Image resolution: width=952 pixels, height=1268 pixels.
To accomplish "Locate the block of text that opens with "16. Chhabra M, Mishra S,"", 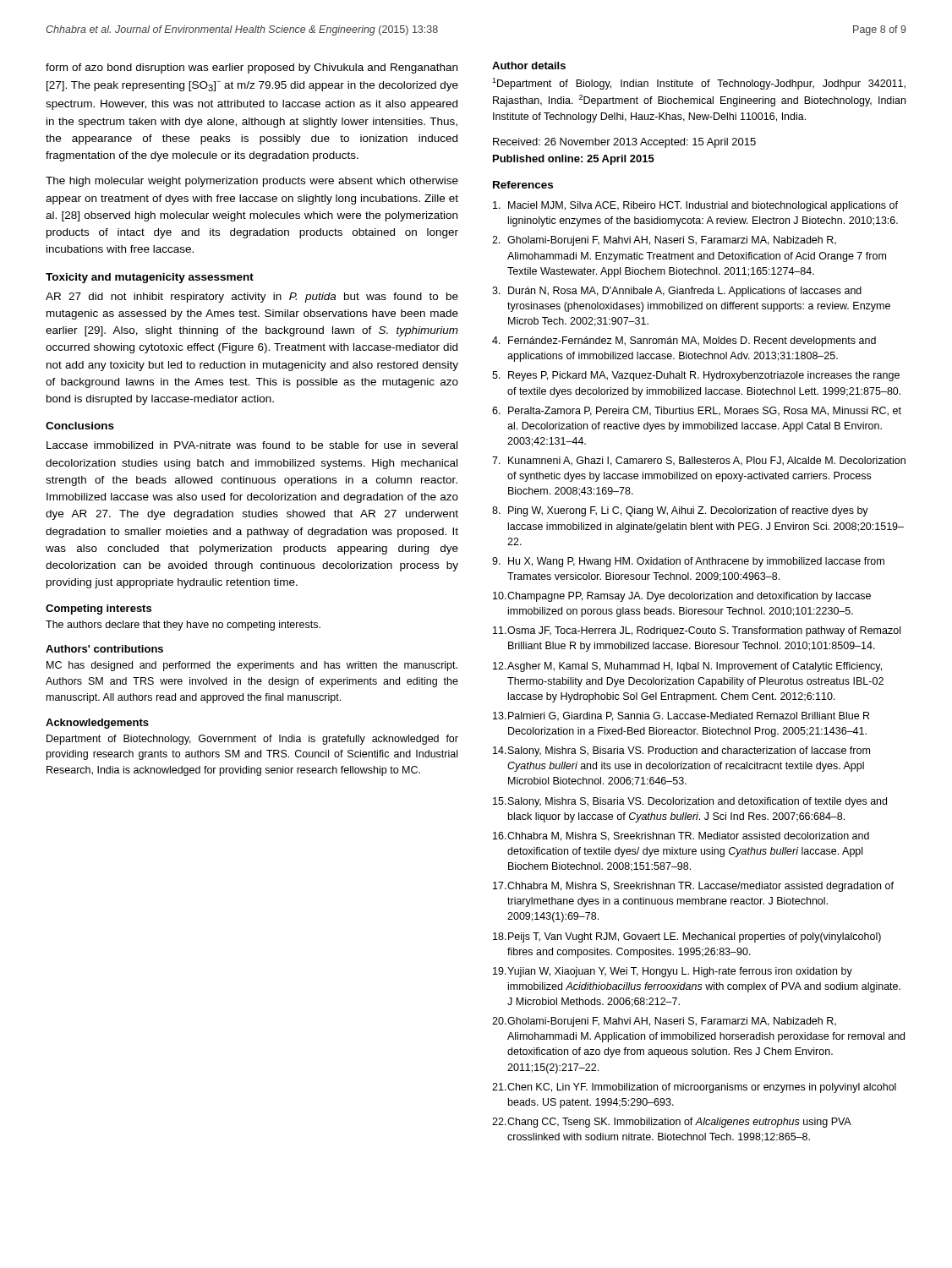I will (x=699, y=851).
